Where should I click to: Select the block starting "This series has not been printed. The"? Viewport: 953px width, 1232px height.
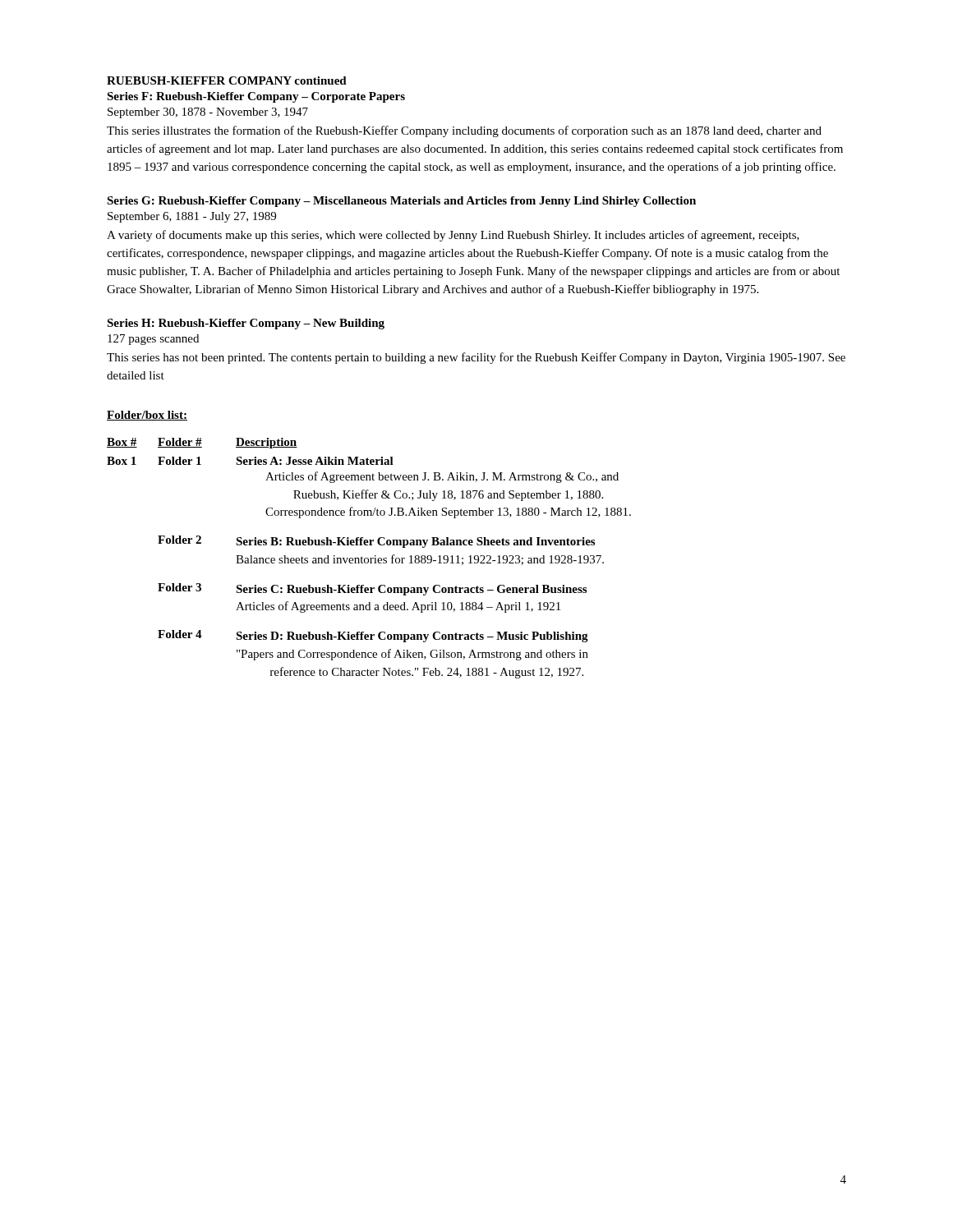[x=476, y=366]
